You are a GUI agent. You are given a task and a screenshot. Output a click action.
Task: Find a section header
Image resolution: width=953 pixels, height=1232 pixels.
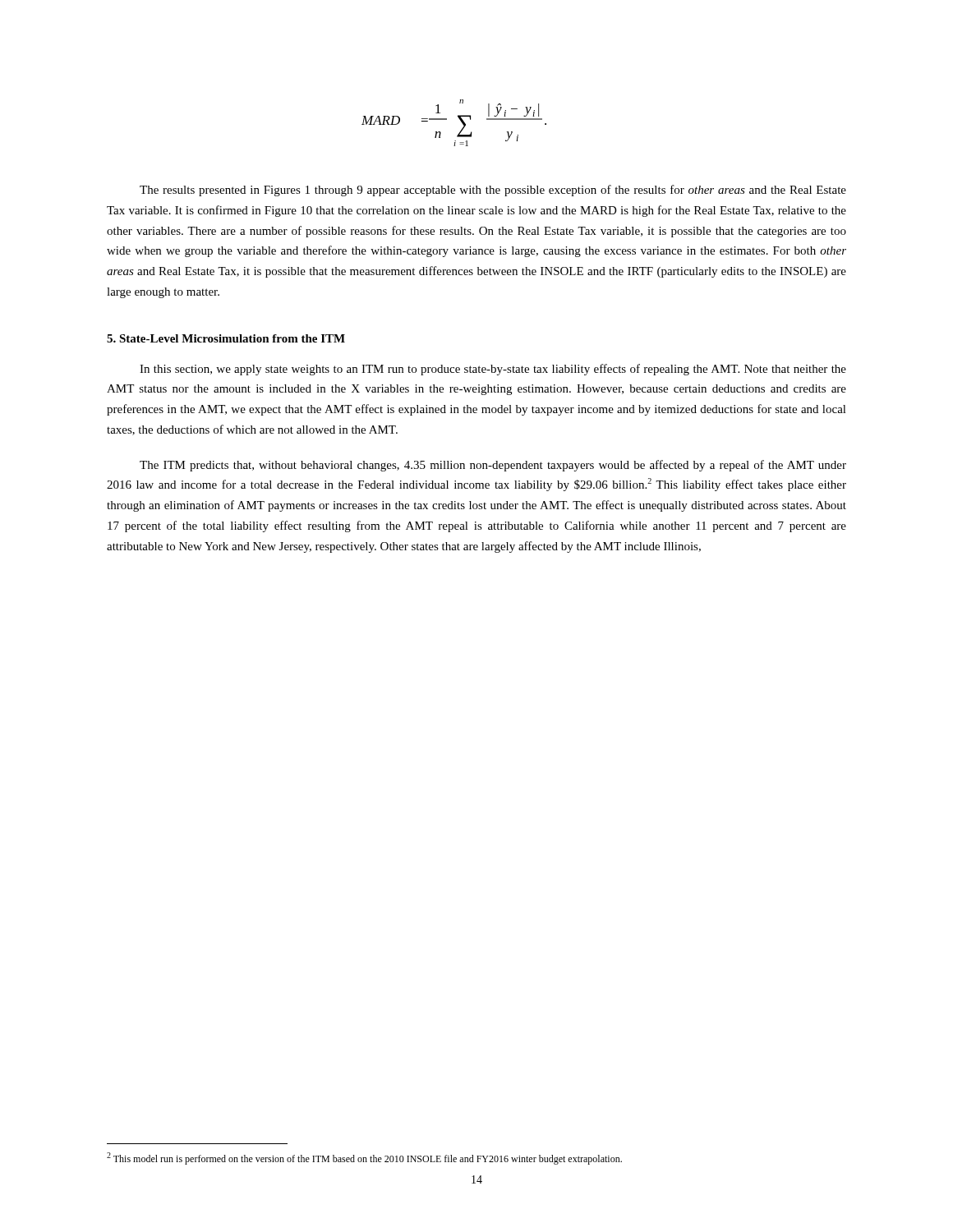coord(226,338)
